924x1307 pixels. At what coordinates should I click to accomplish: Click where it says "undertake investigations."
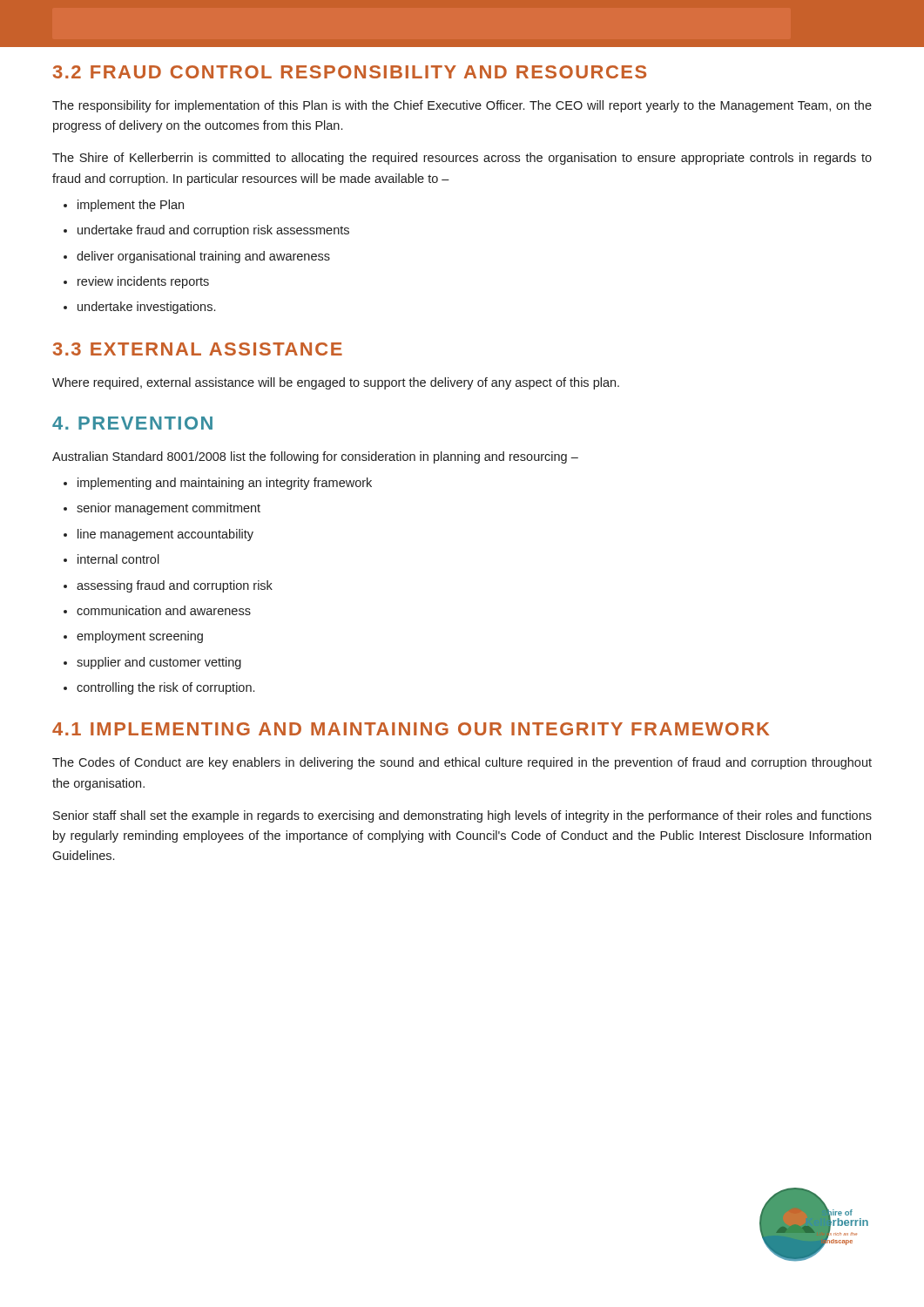(x=139, y=308)
